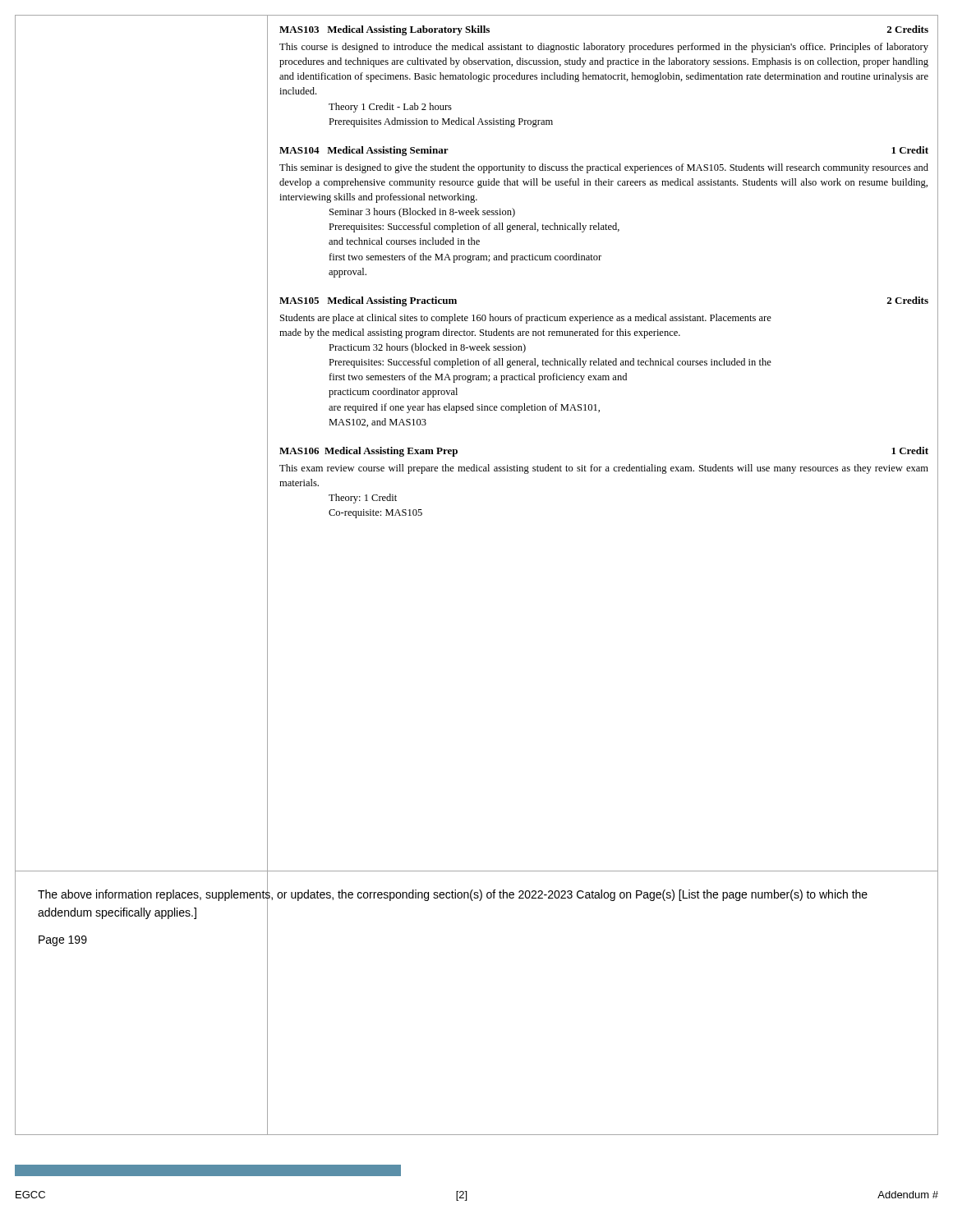Click on the list item with the text "Co-requisite: MAS105"
This screenshot has width=953, height=1232.
coord(376,513)
